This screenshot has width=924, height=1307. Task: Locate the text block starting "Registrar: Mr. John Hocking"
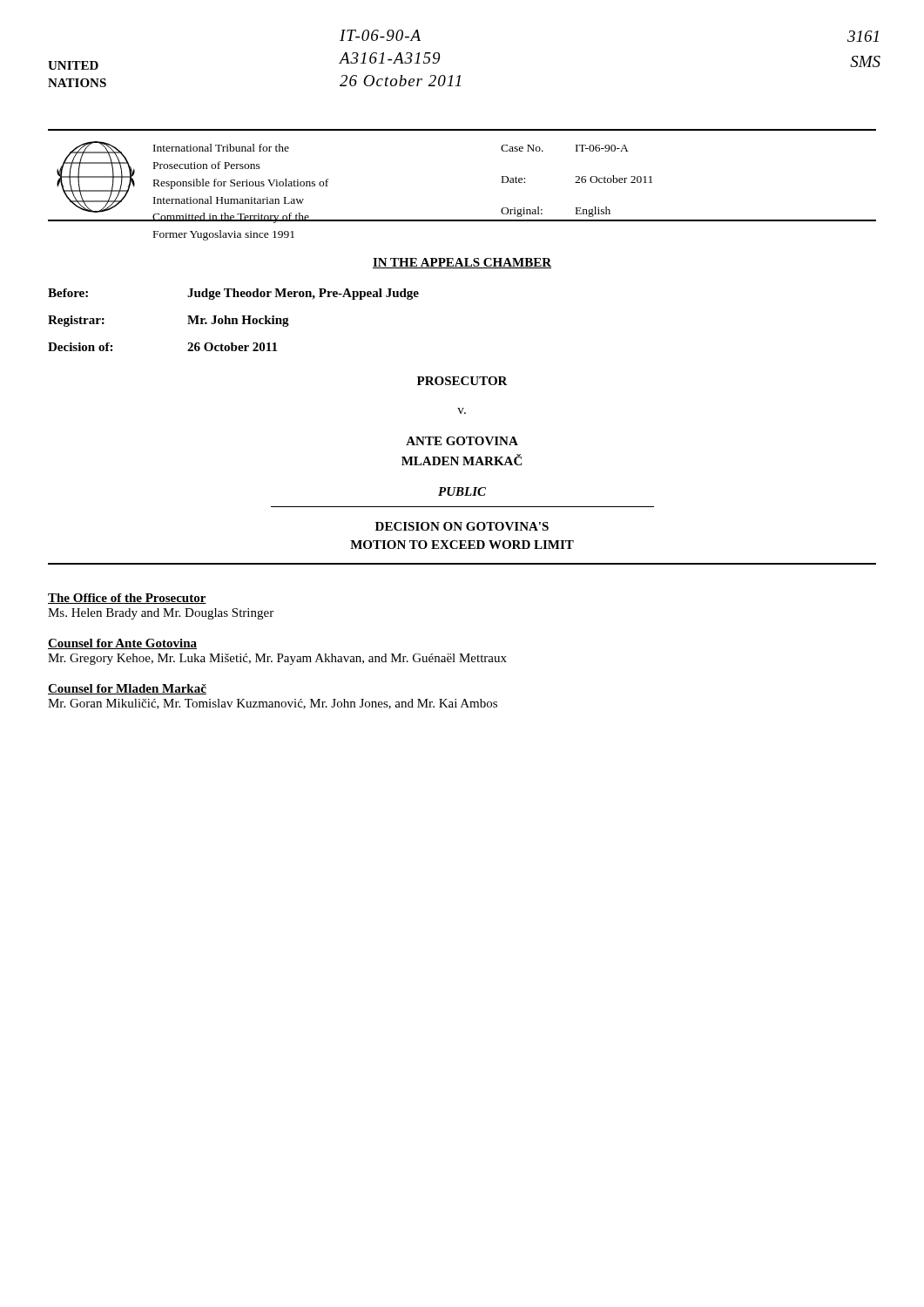pos(81,321)
